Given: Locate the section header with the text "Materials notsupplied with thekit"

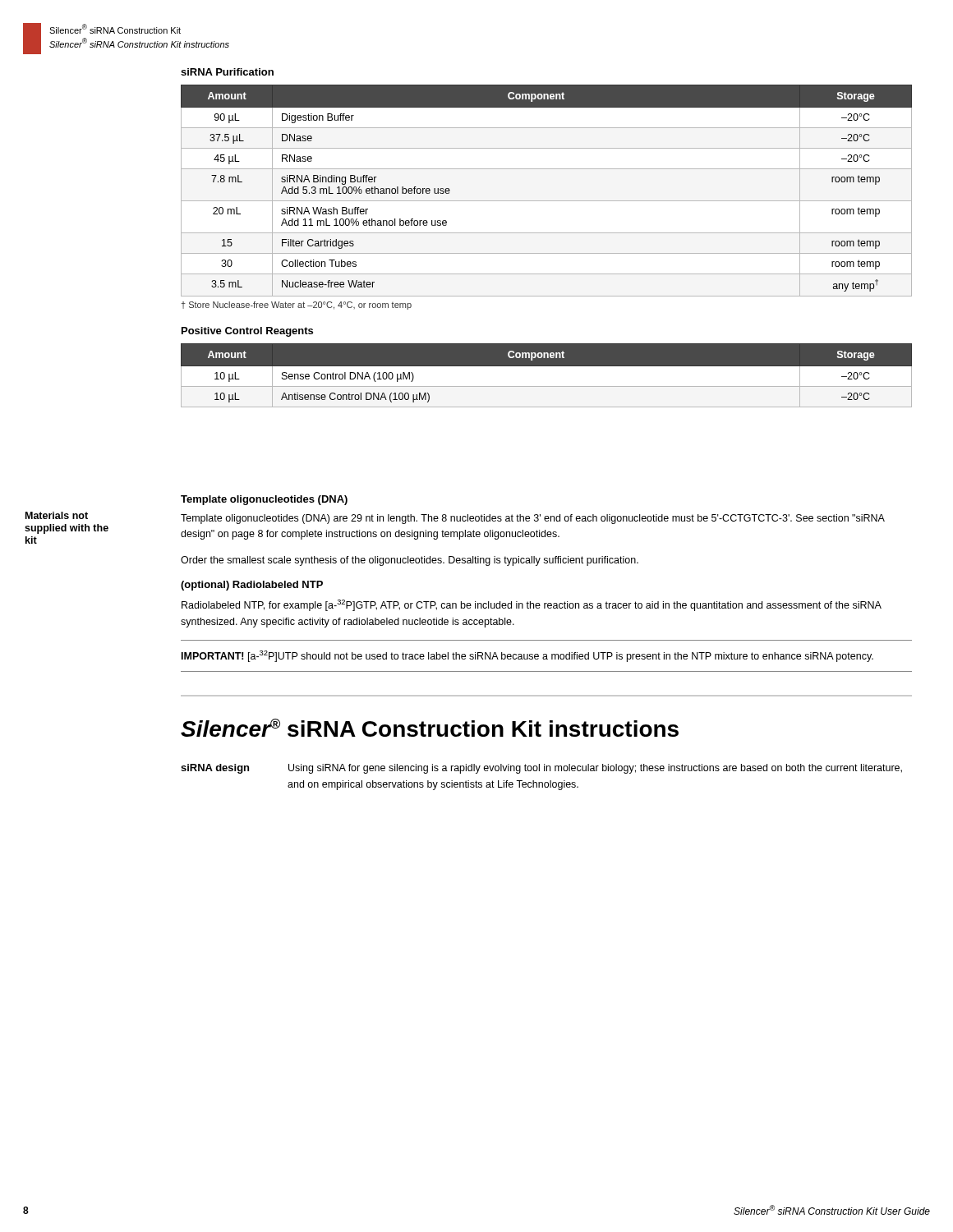Looking at the screenshot, I should [x=67, y=528].
